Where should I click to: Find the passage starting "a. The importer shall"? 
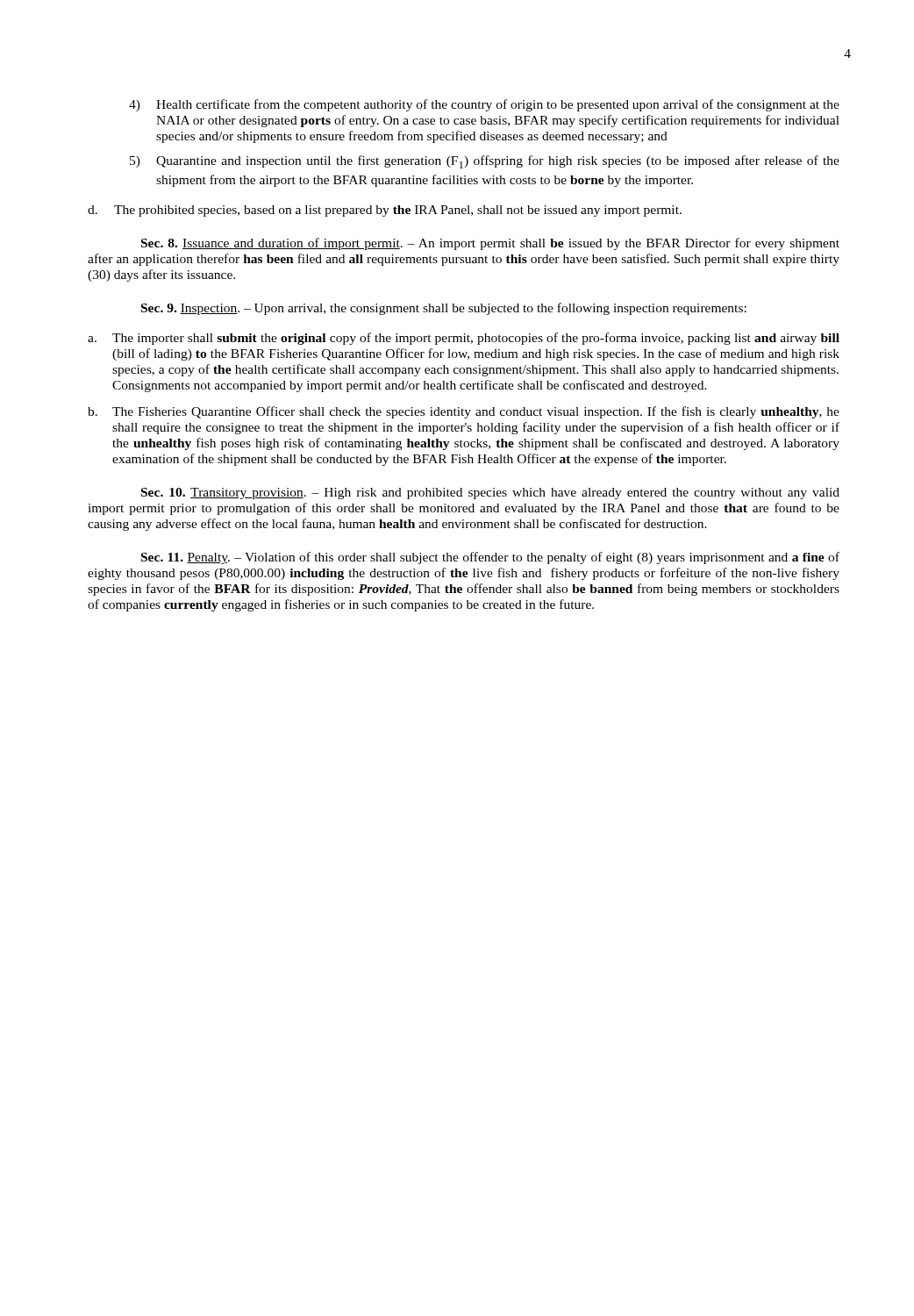coord(464,362)
